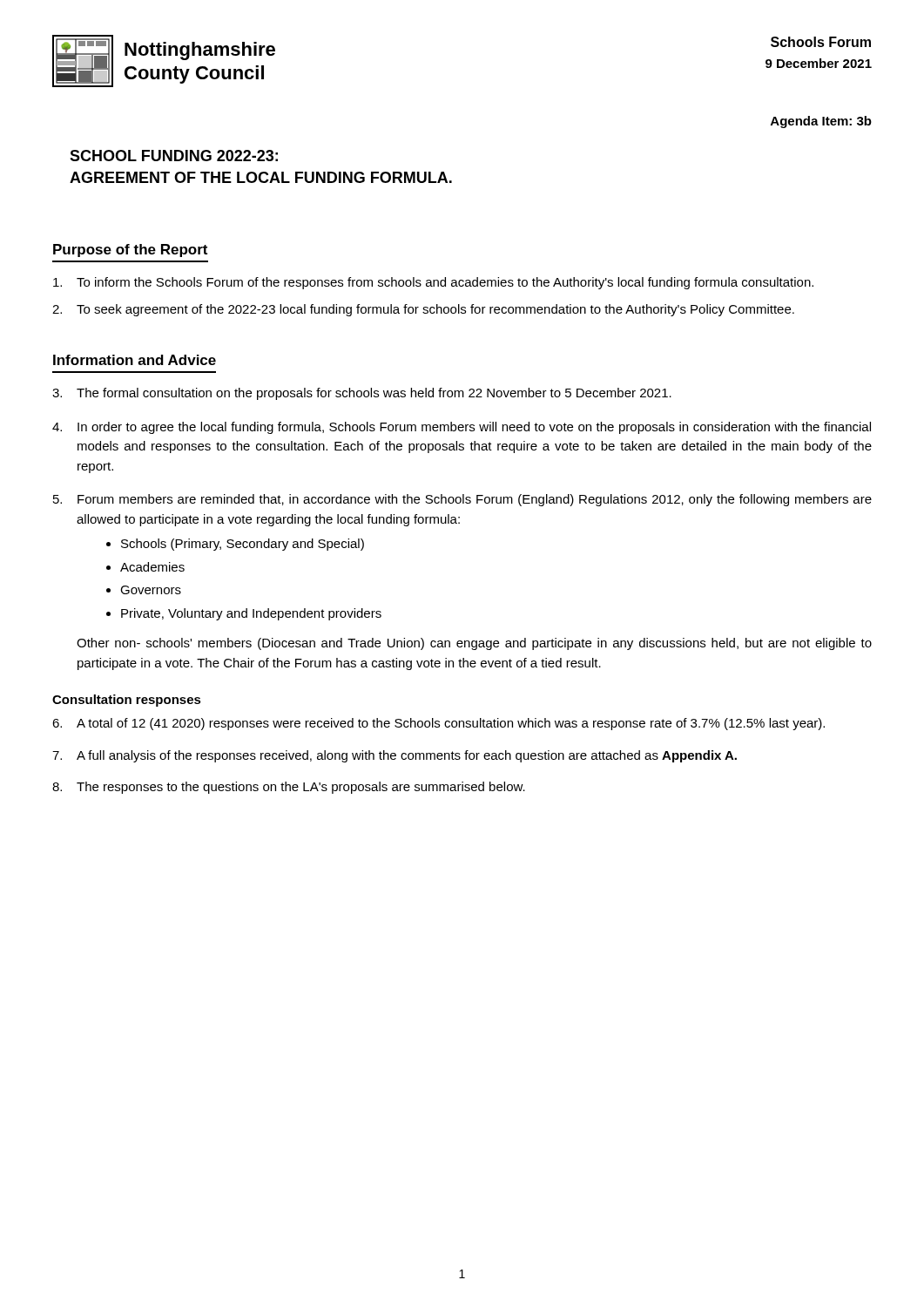The width and height of the screenshot is (924, 1307).
Task: Locate the section header that reads "Information and Advice"
Action: tap(134, 363)
